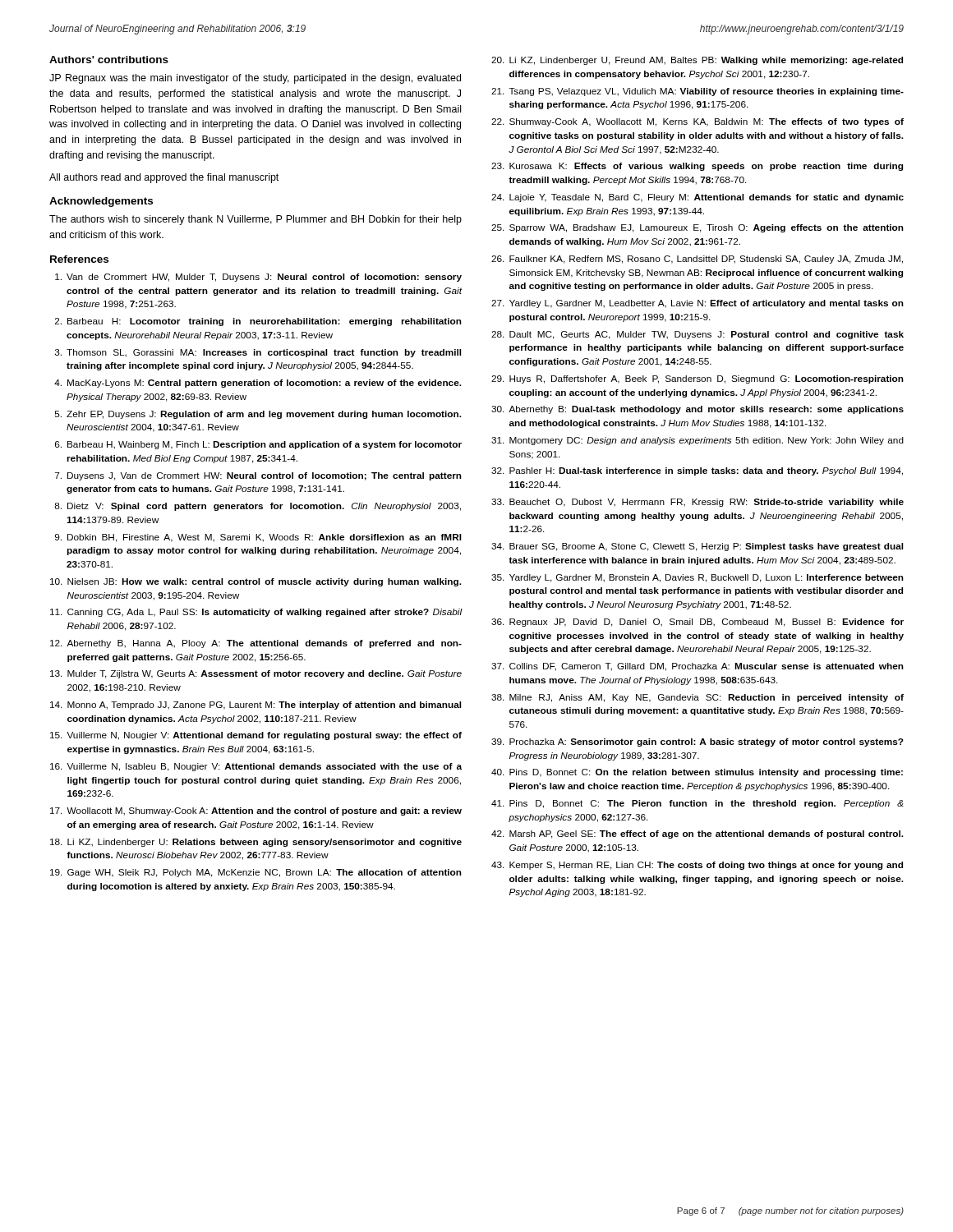Click on the list item containing "30. Abernethy B: Dual-task methodology"
Screen dimensions: 1232x953
[x=698, y=416]
